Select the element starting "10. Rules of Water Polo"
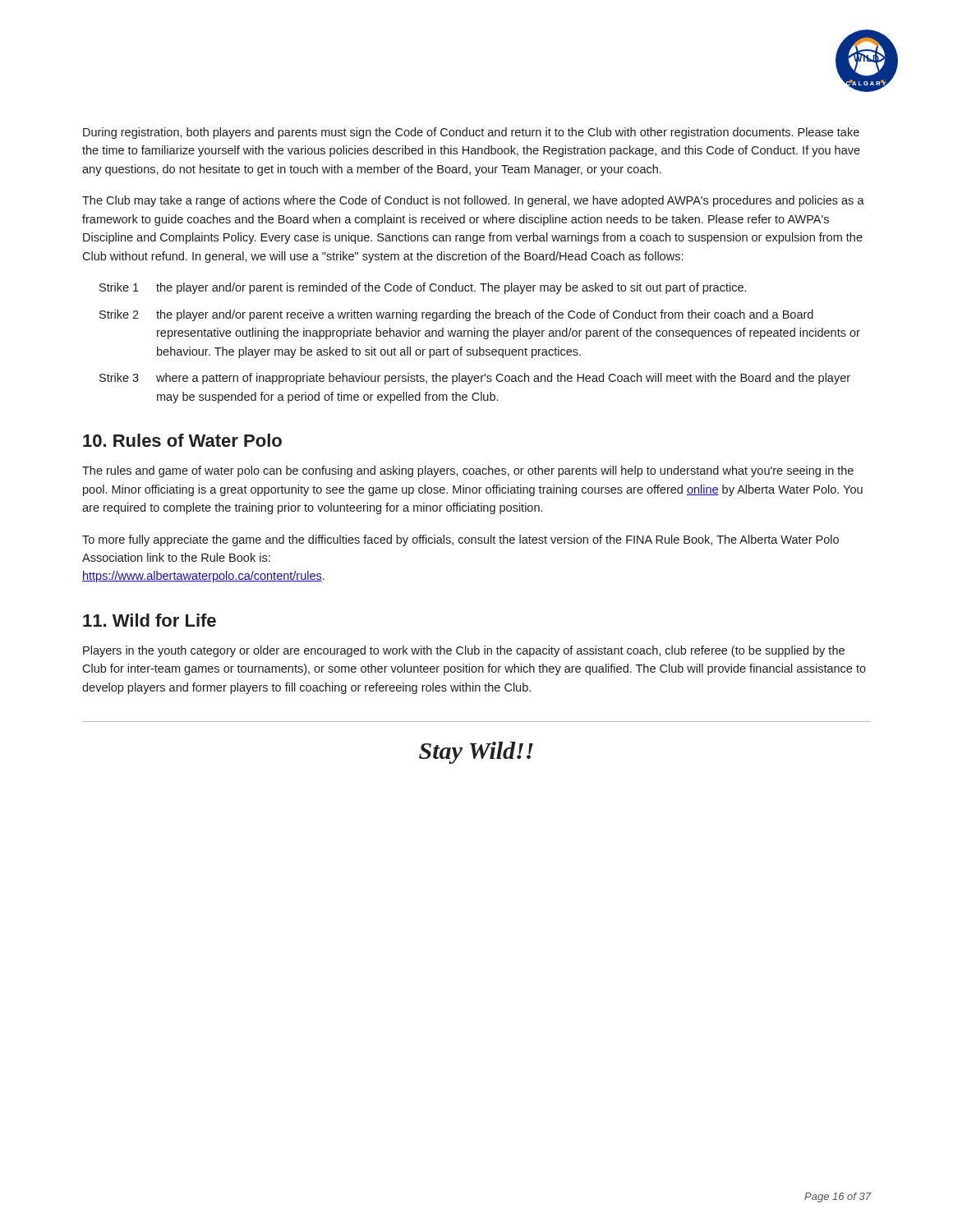Viewport: 953px width, 1232px height. 182,441
